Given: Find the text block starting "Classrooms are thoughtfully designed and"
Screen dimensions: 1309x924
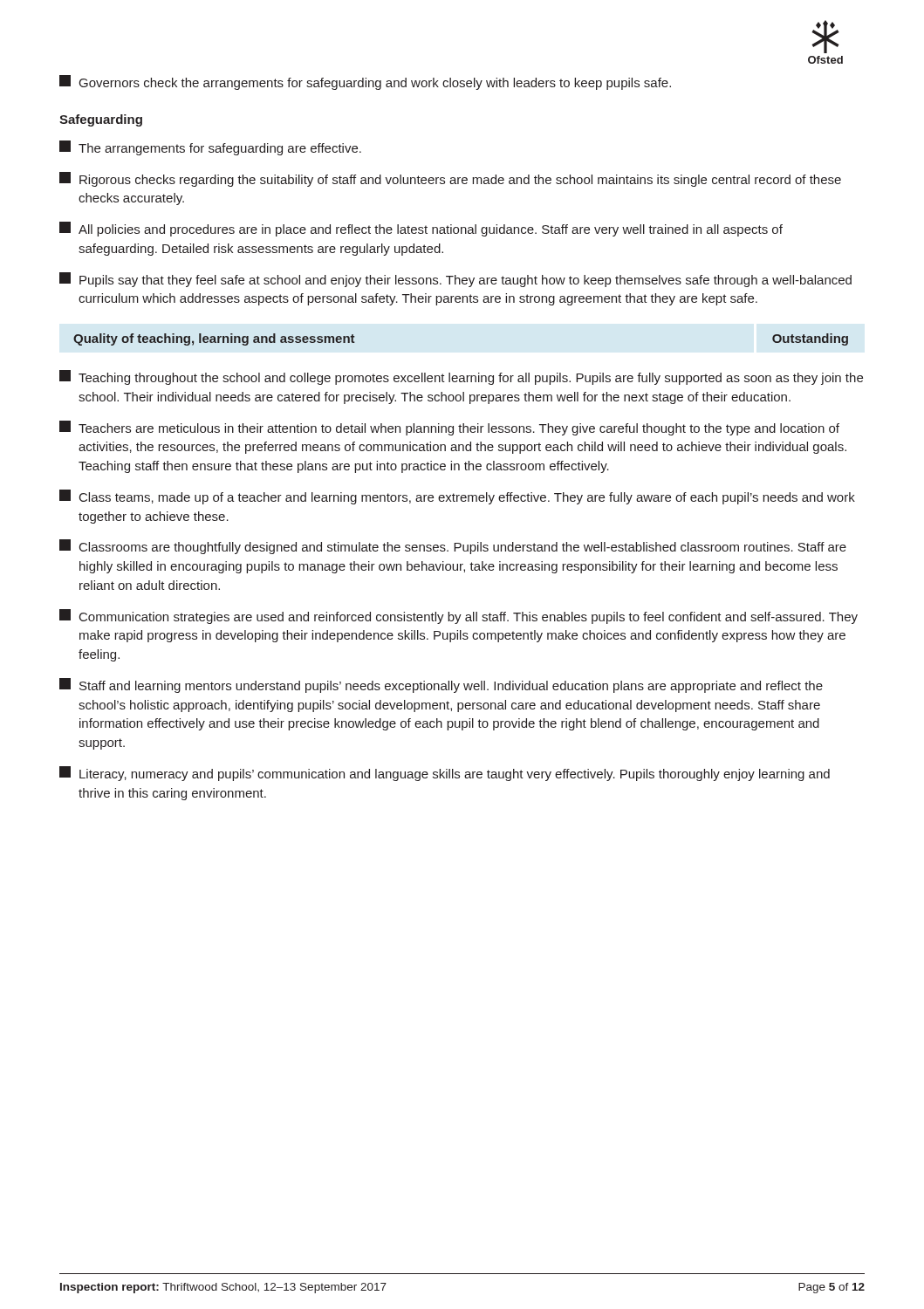Looking at the screenshot, I should 462,566.
